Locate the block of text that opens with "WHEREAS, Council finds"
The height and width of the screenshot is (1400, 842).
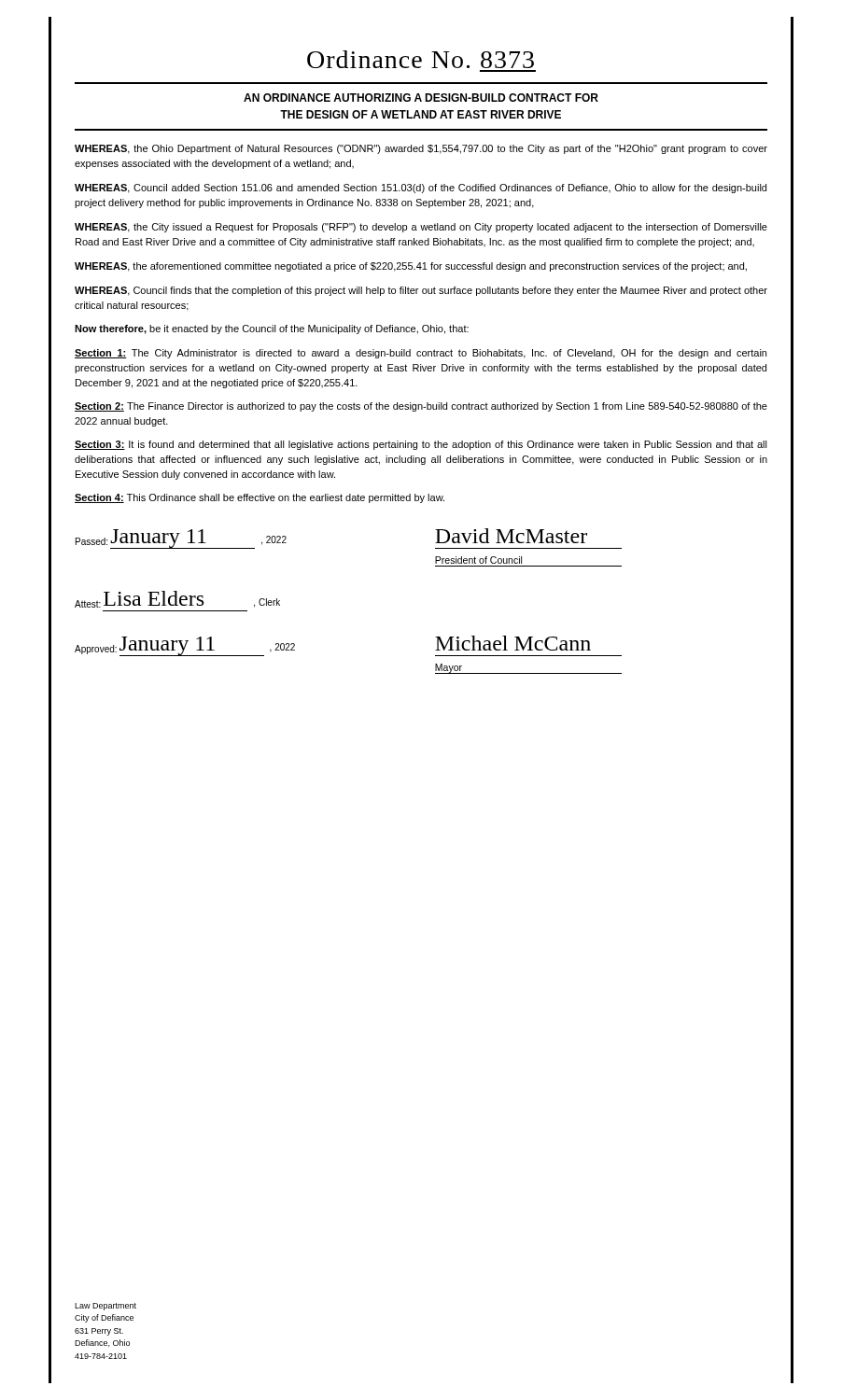(421, 297)
